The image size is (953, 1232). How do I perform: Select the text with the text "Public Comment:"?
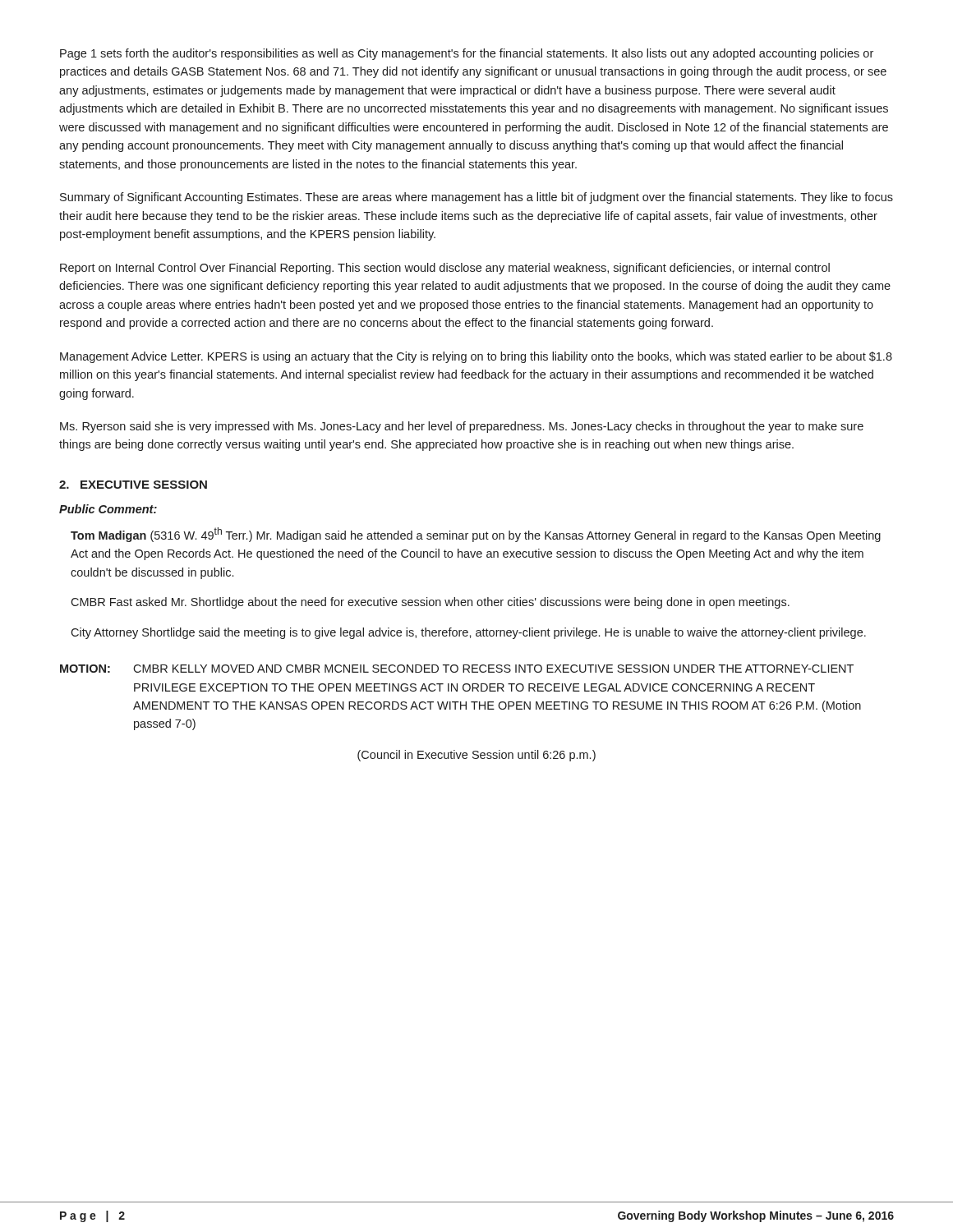tap(108, 509)
